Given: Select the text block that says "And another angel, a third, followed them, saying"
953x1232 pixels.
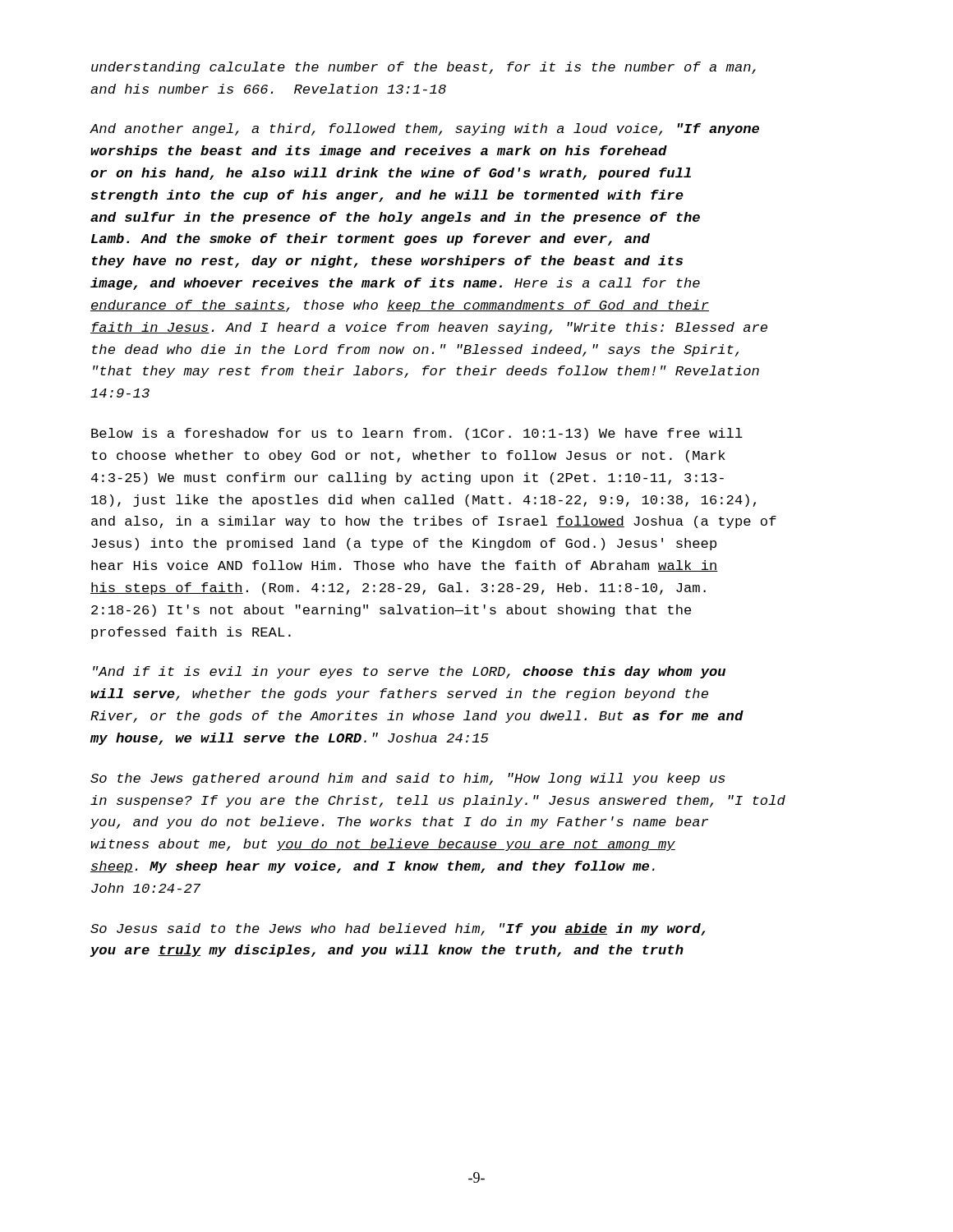Looking at the screenshot, I should click(429, 262).
